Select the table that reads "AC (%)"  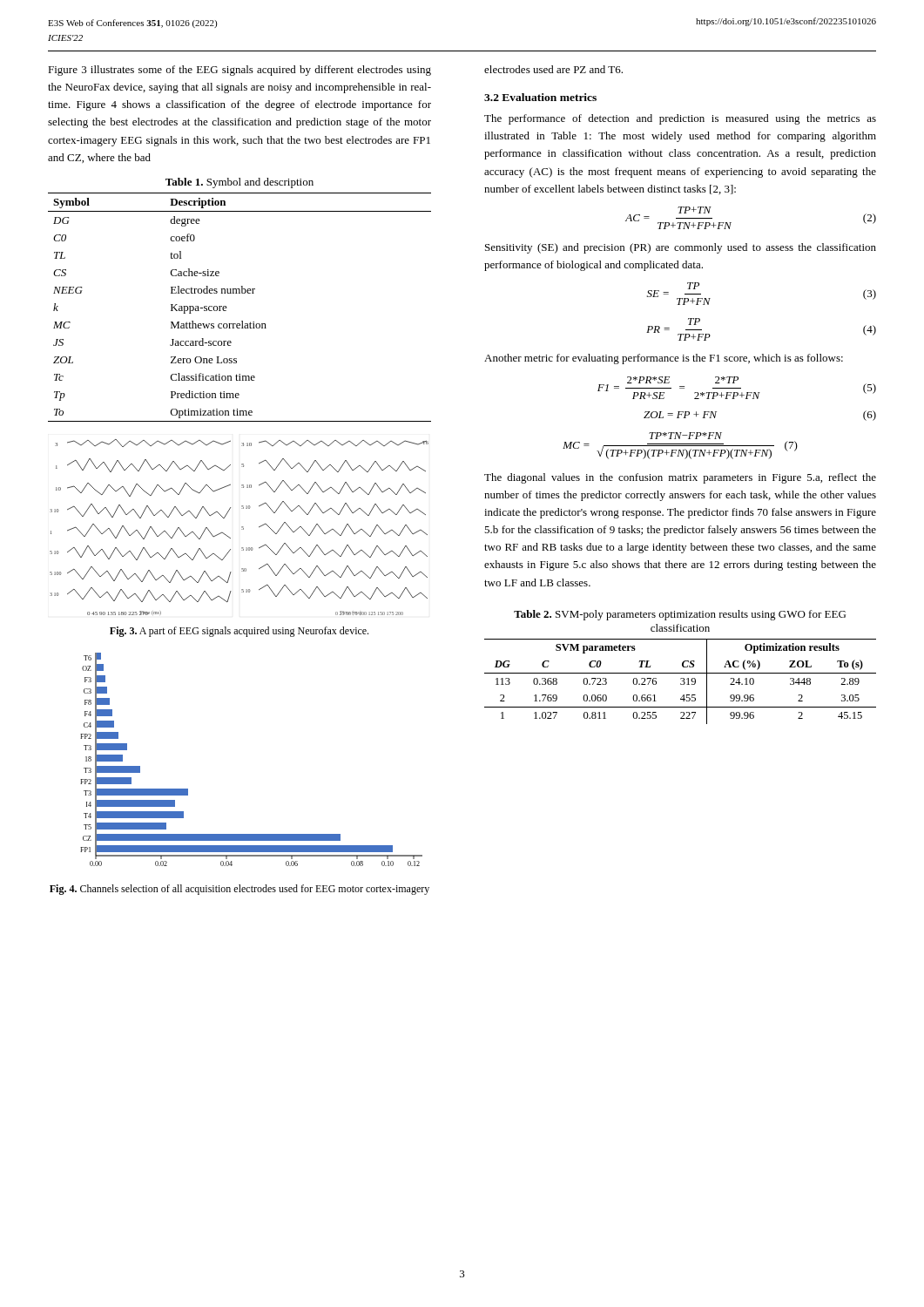680,681
